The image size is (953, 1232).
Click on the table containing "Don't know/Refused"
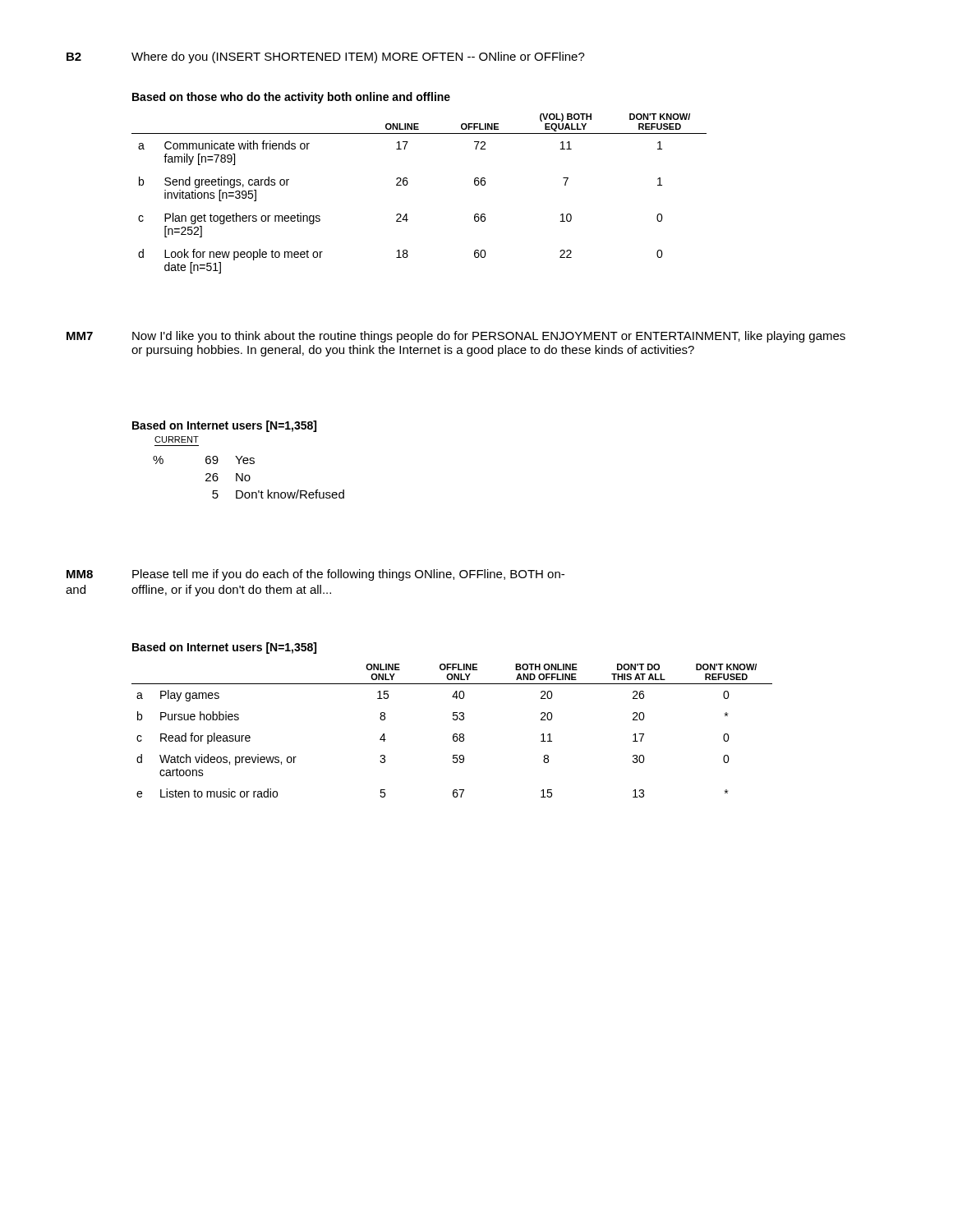click(242, 477)
